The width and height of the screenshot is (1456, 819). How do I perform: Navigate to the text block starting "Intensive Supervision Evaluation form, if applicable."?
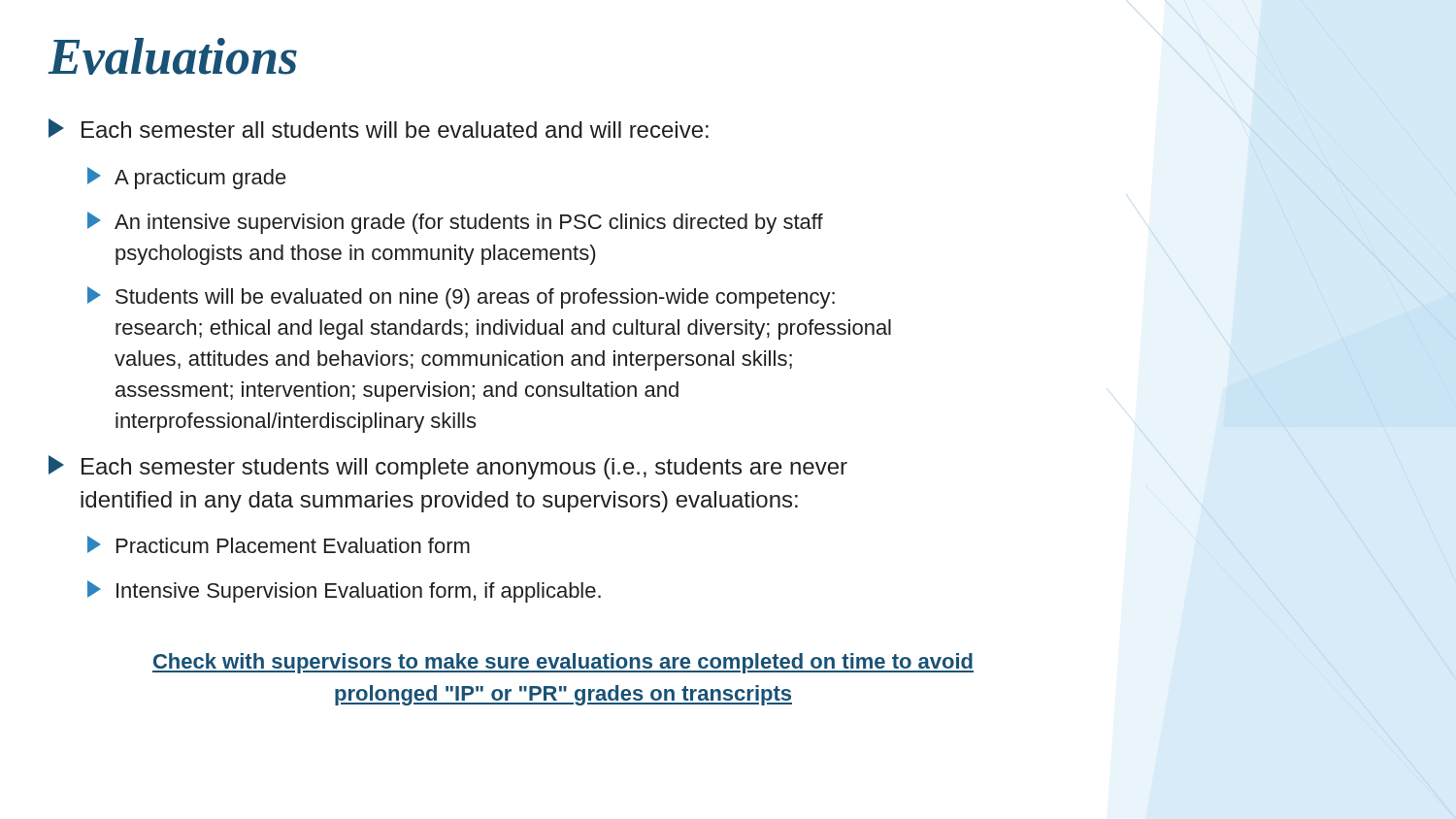click(345, 591)
